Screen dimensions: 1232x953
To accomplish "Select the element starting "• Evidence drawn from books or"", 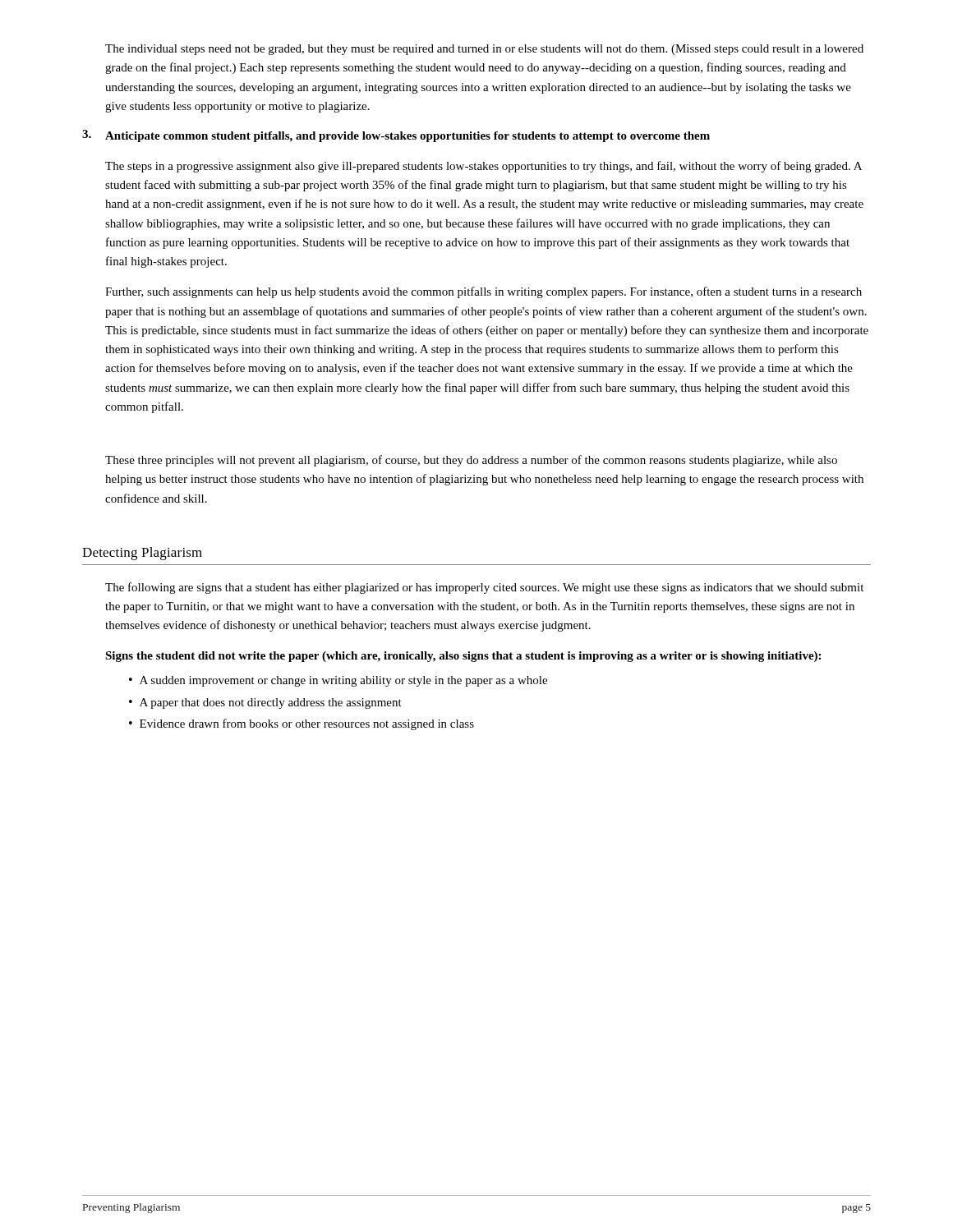I will (301, 724).
